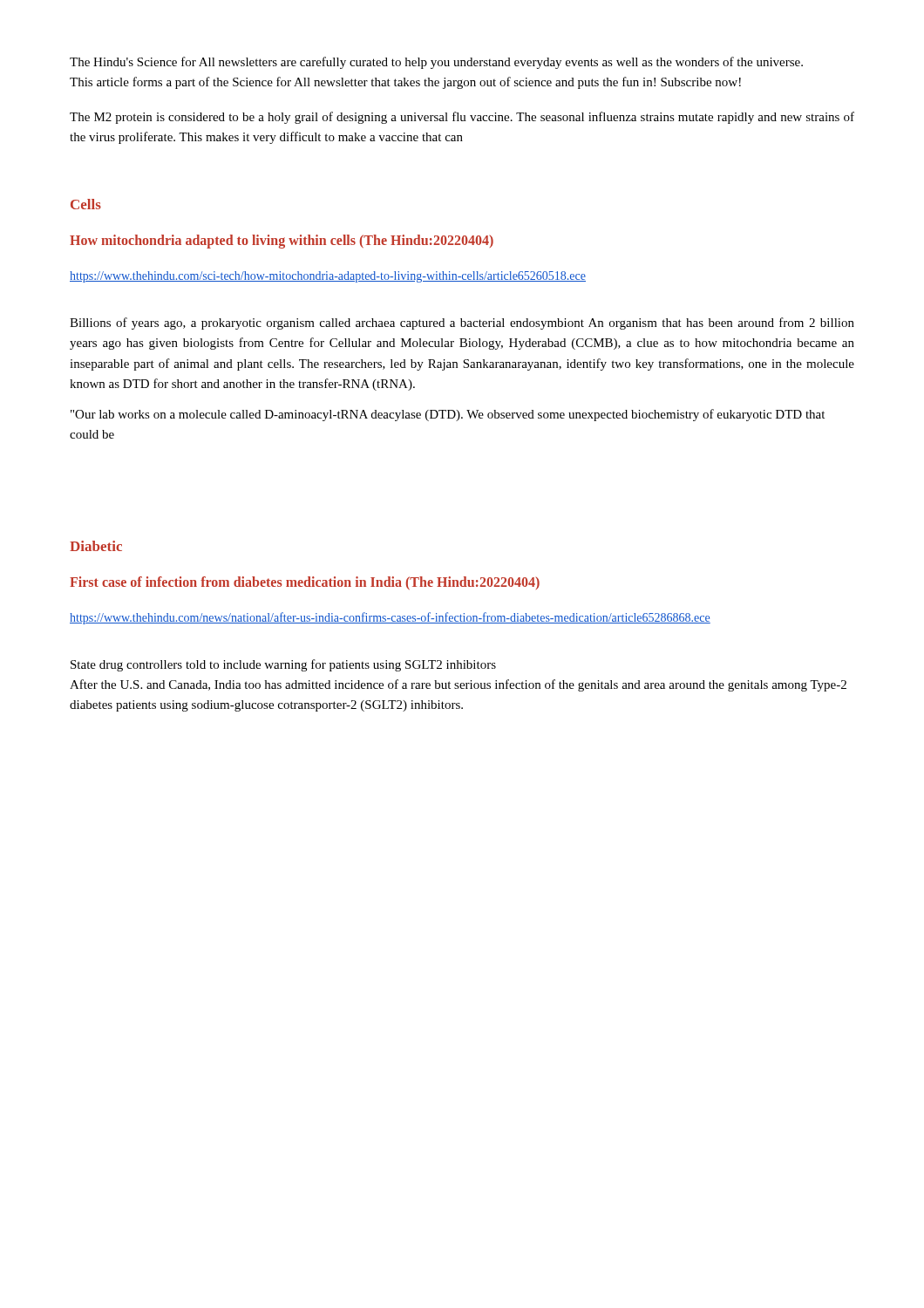Locate the text block starting "First case of infection from diabetes medication in"
Viewport: 924px width, 1308px height.
coord(305,582)
